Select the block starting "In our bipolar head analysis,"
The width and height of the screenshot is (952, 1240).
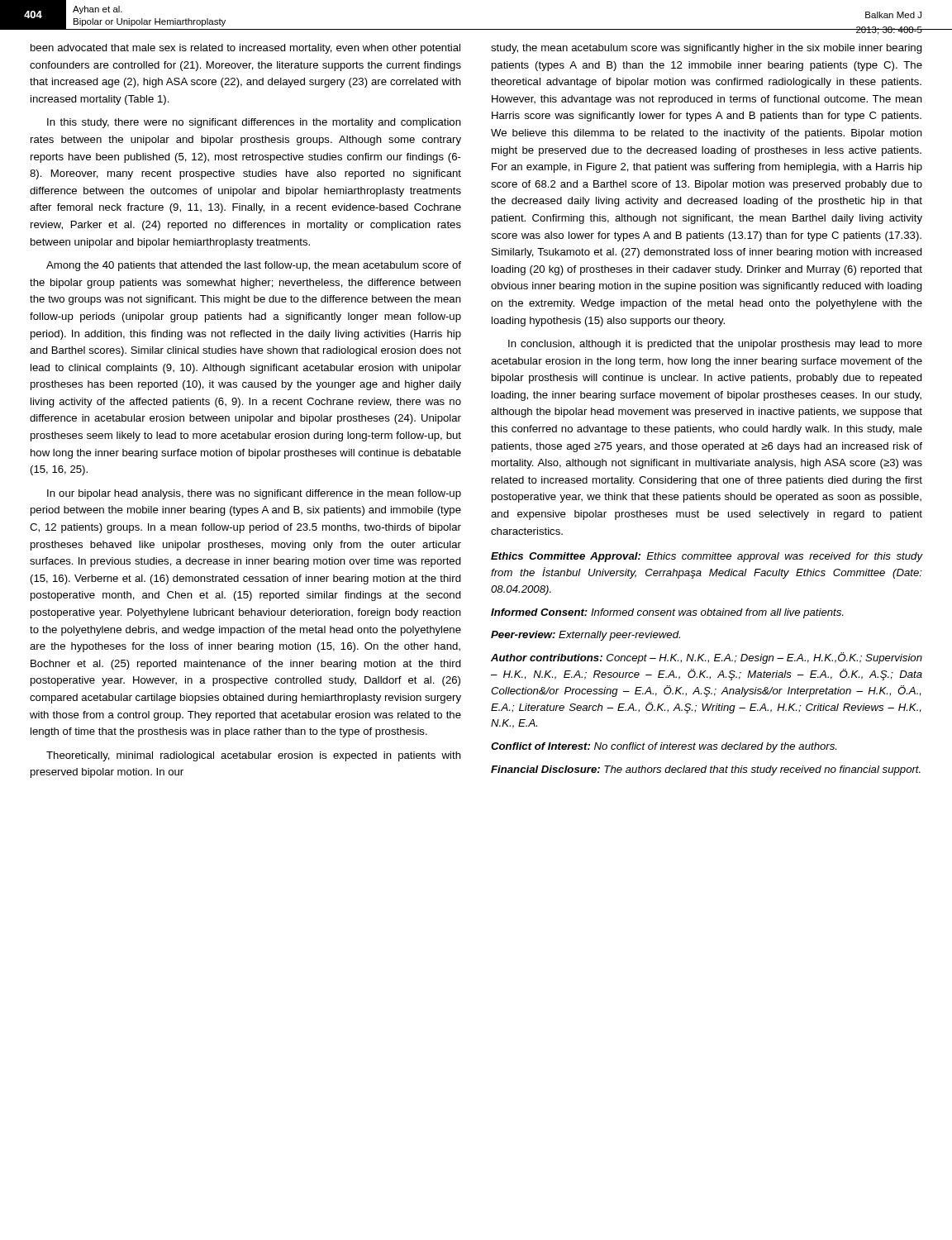245,613
